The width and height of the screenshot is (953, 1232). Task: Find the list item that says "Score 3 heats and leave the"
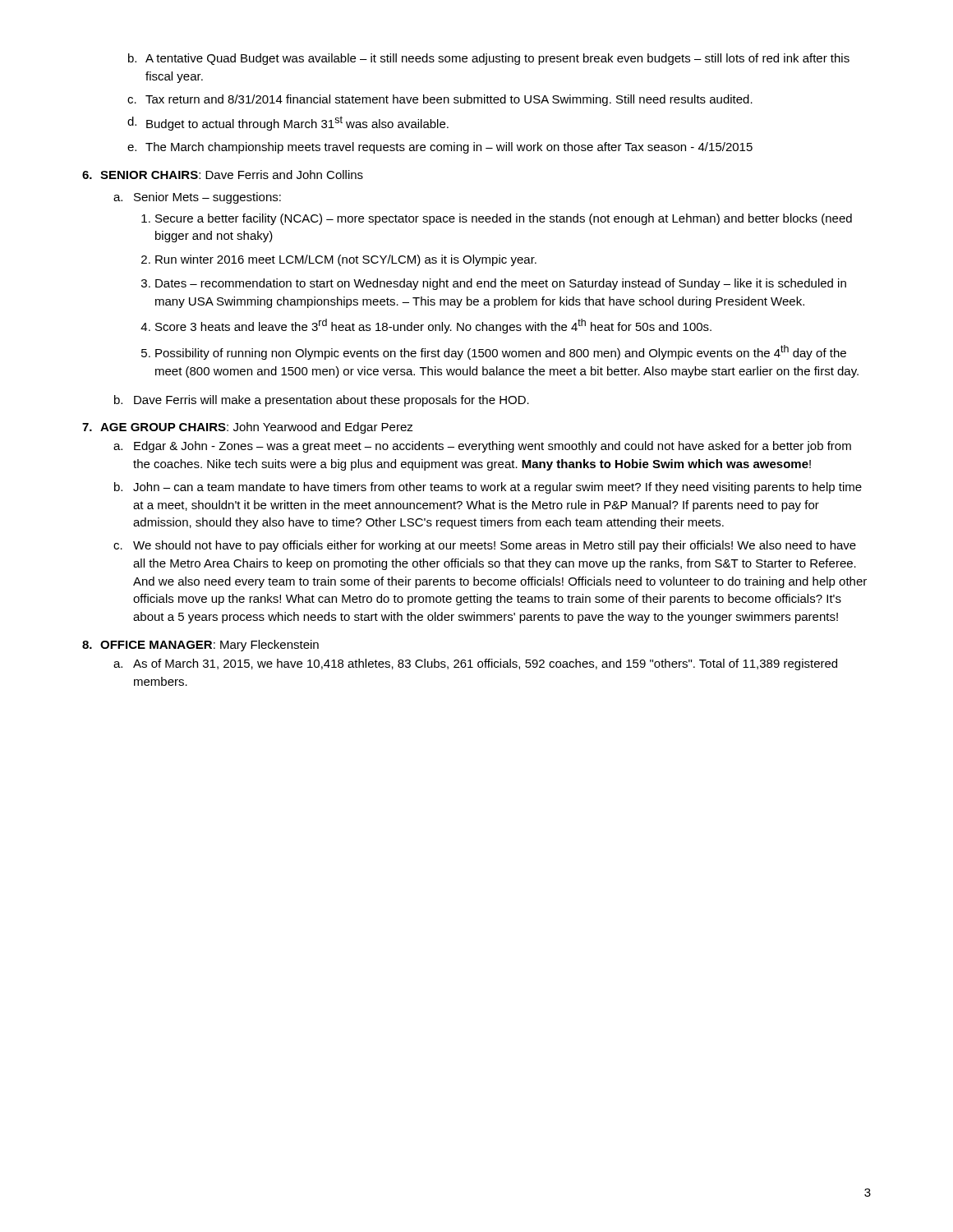click(x=433, y=325)
